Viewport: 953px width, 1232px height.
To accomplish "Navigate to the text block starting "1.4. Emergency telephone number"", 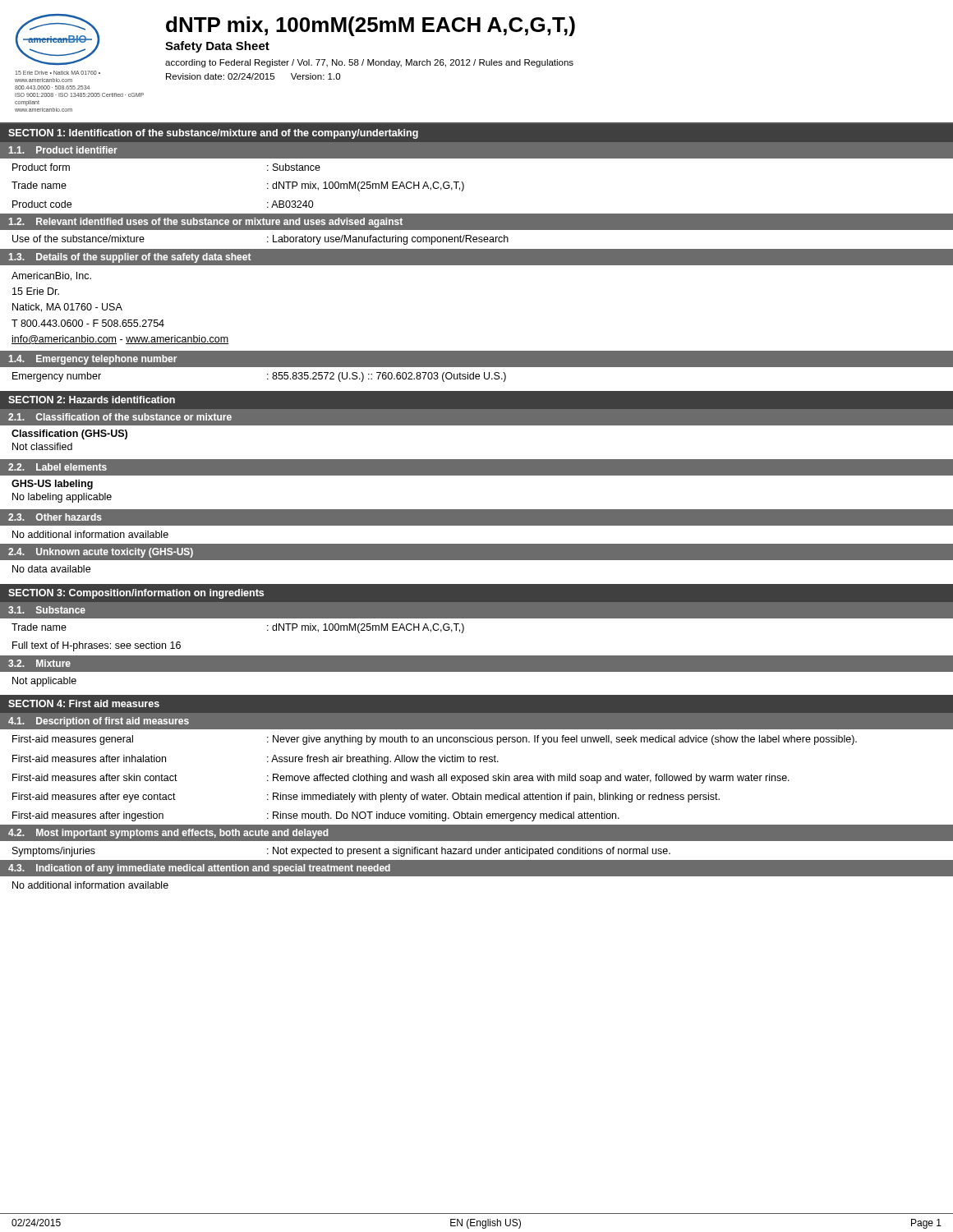I will pyautogui.click(x=93, y=359).
